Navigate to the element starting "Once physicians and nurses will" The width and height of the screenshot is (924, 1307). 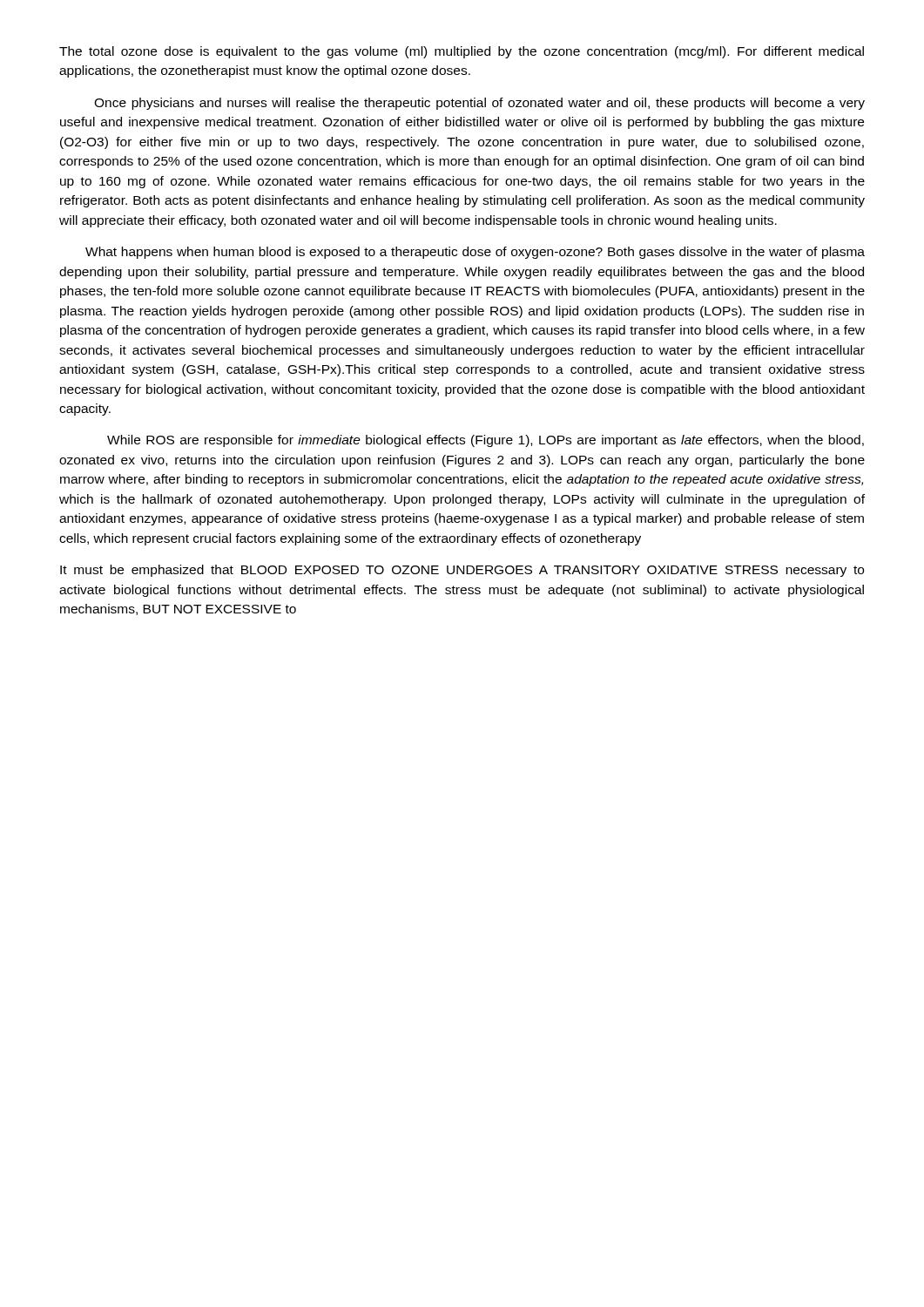pyautogui.click(x=462, y=162)
